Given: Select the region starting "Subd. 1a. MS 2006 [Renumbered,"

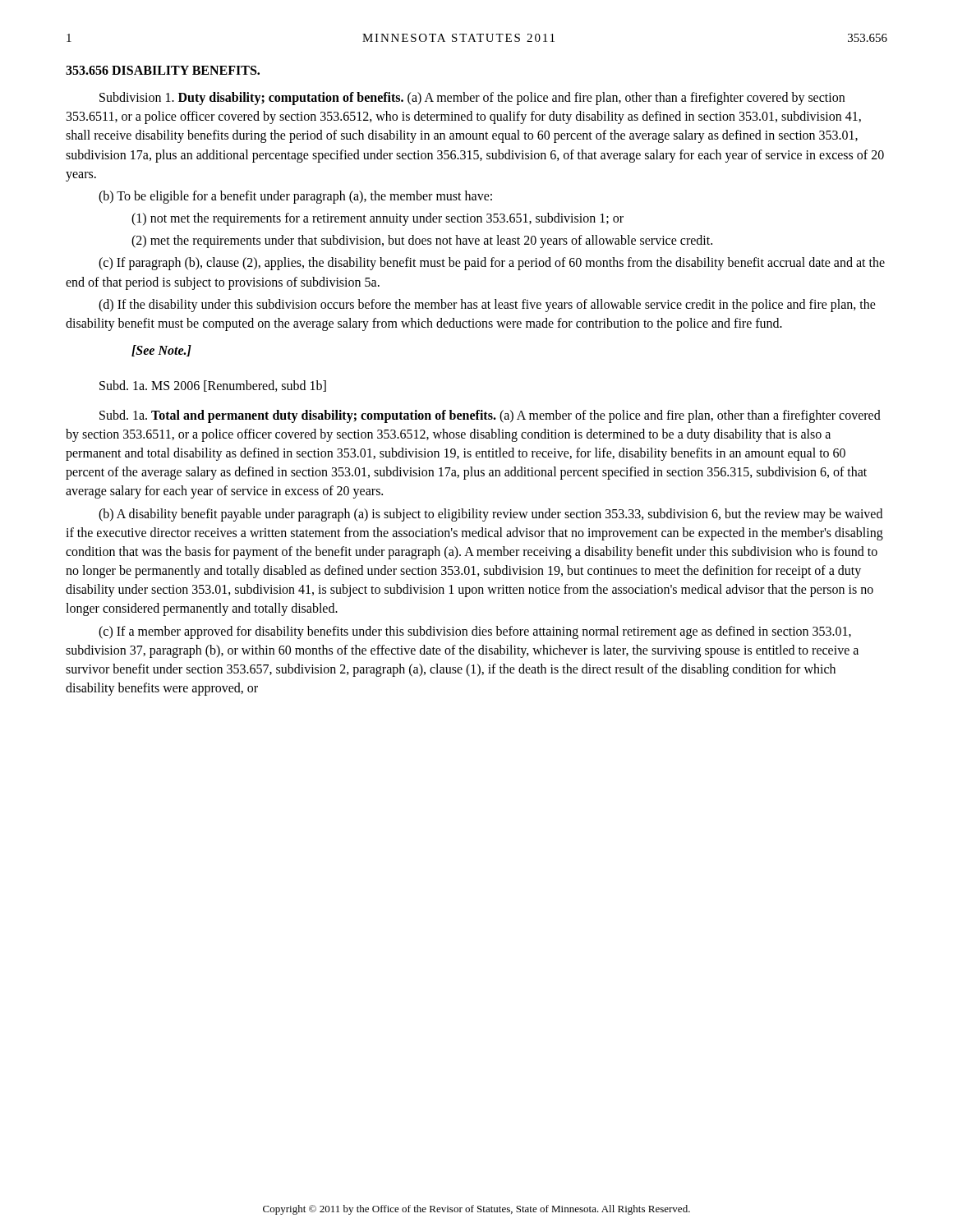Looking at the screenshot, I should tap(213, 386).
